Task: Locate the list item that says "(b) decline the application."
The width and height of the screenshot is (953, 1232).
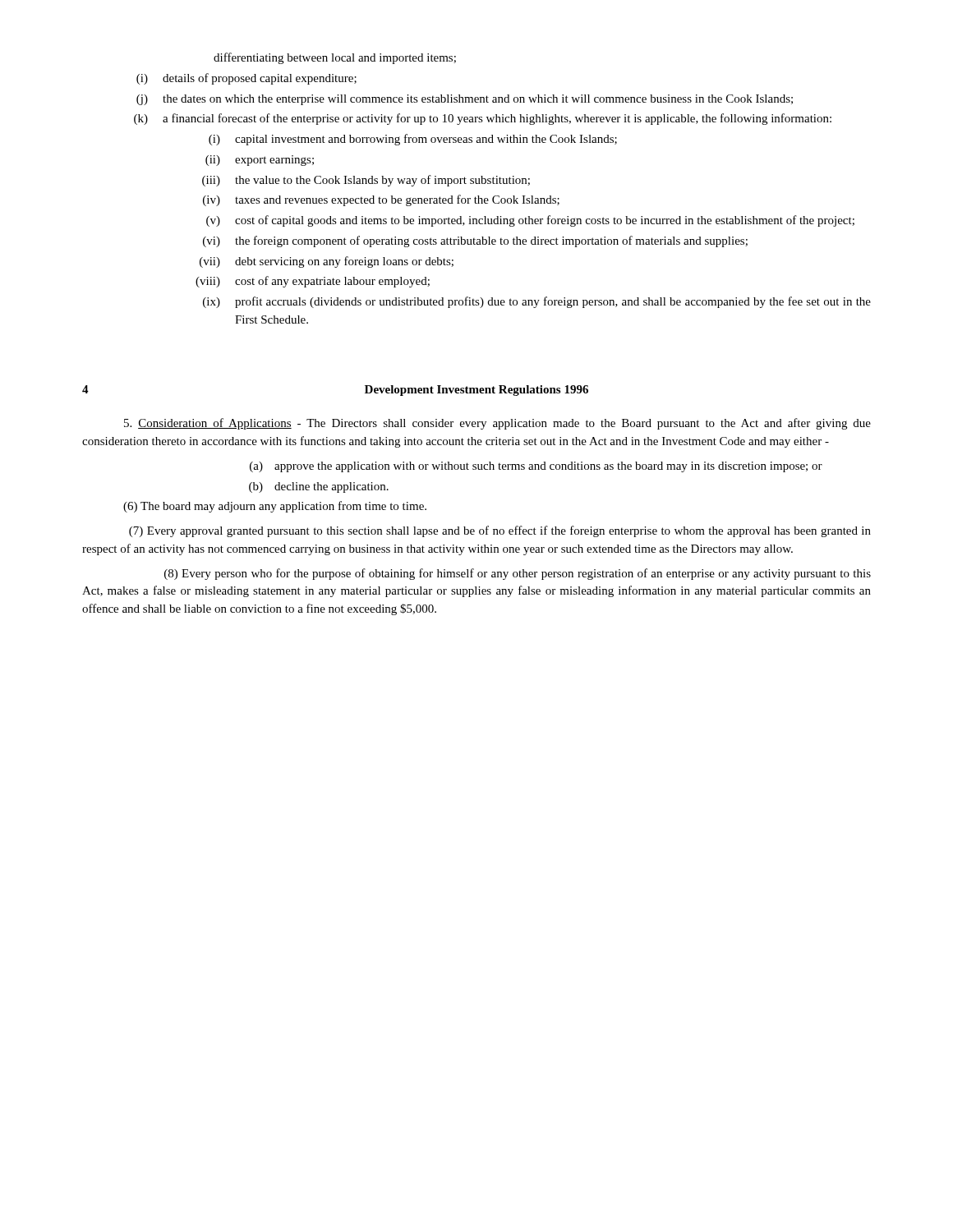Action: tap(319, 487)
